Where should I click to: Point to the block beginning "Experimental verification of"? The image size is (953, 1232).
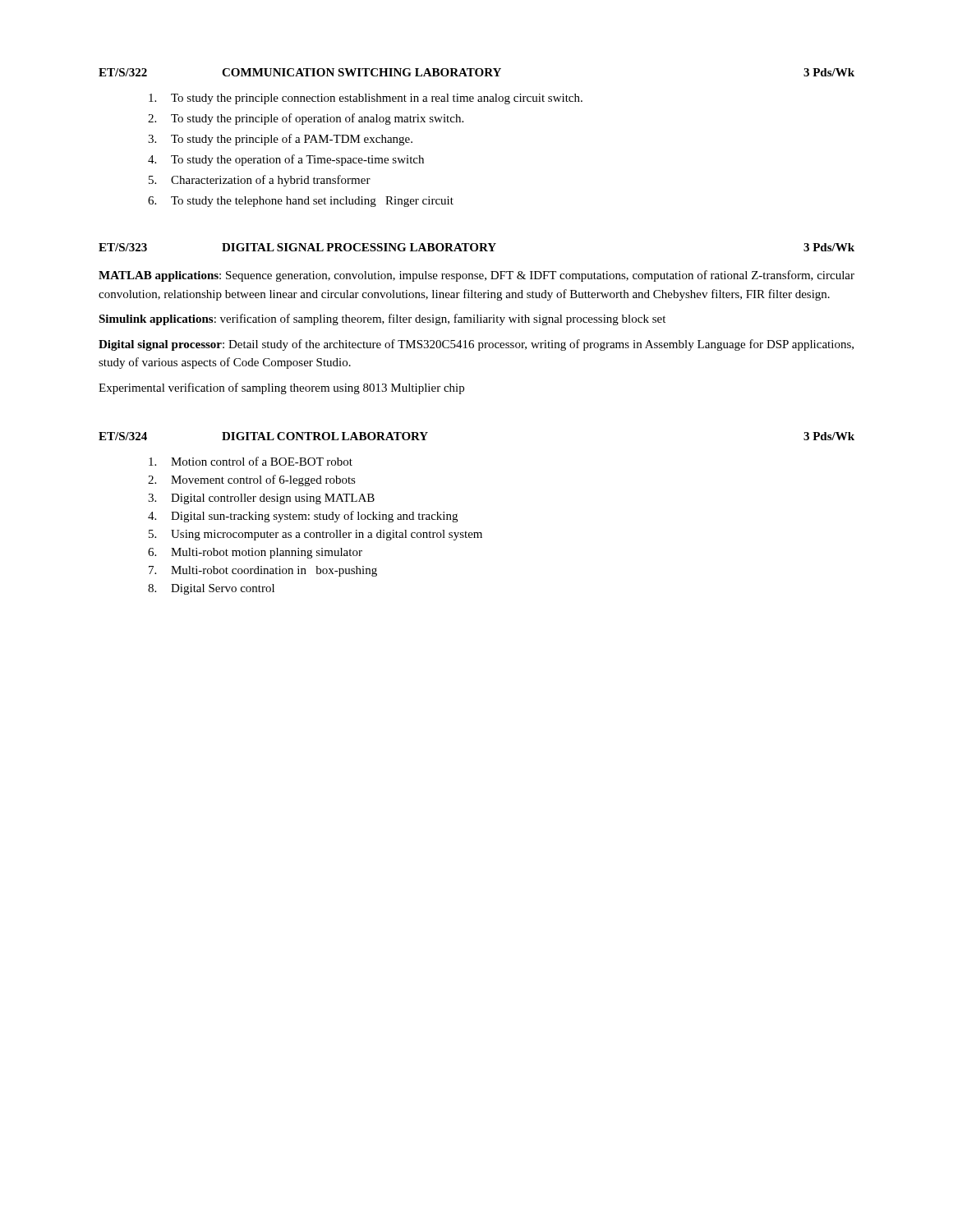[x=282, y=387]
